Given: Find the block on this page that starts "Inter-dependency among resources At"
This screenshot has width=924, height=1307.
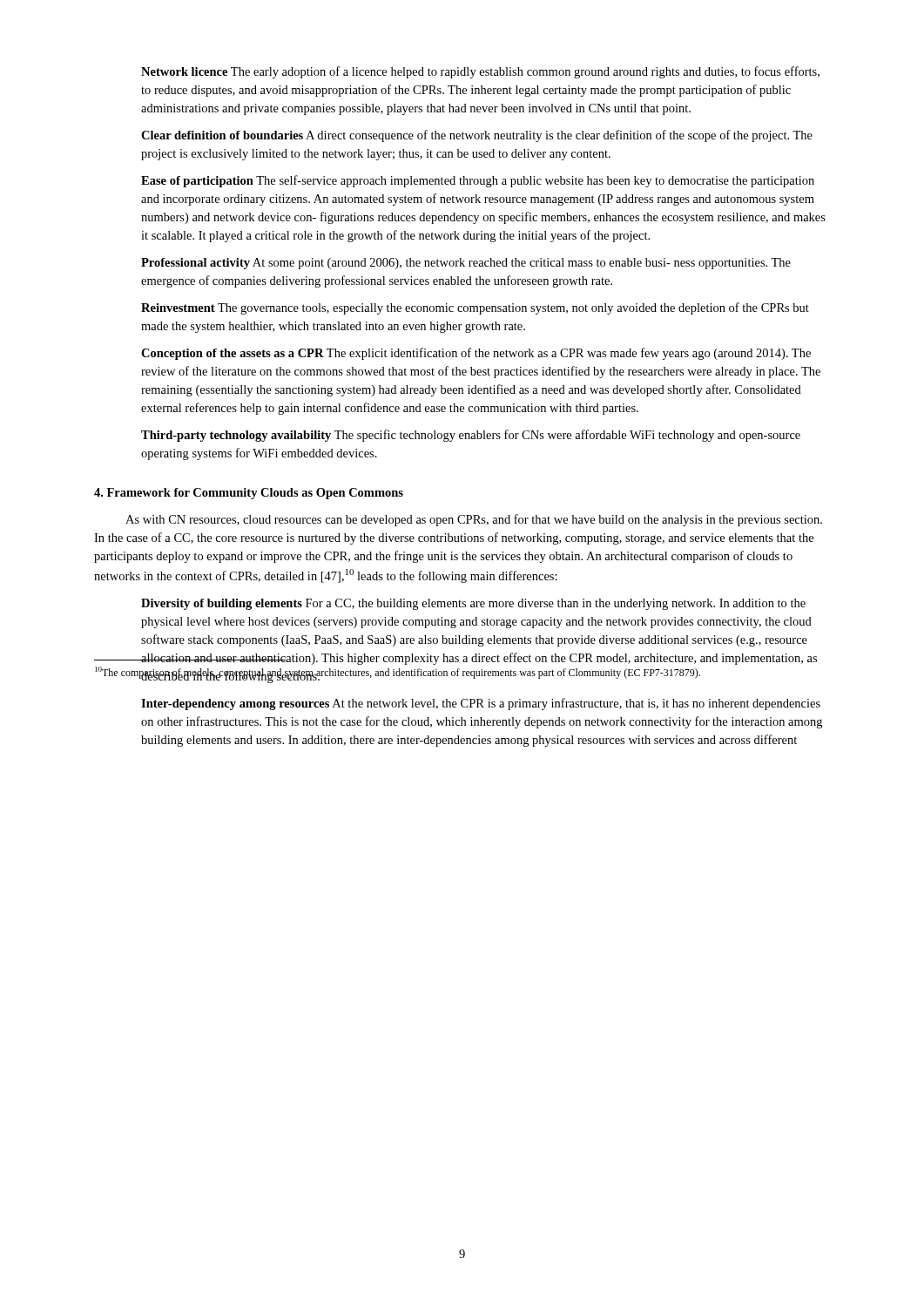Looking at the screenshot, I should (x=462, y=722).
